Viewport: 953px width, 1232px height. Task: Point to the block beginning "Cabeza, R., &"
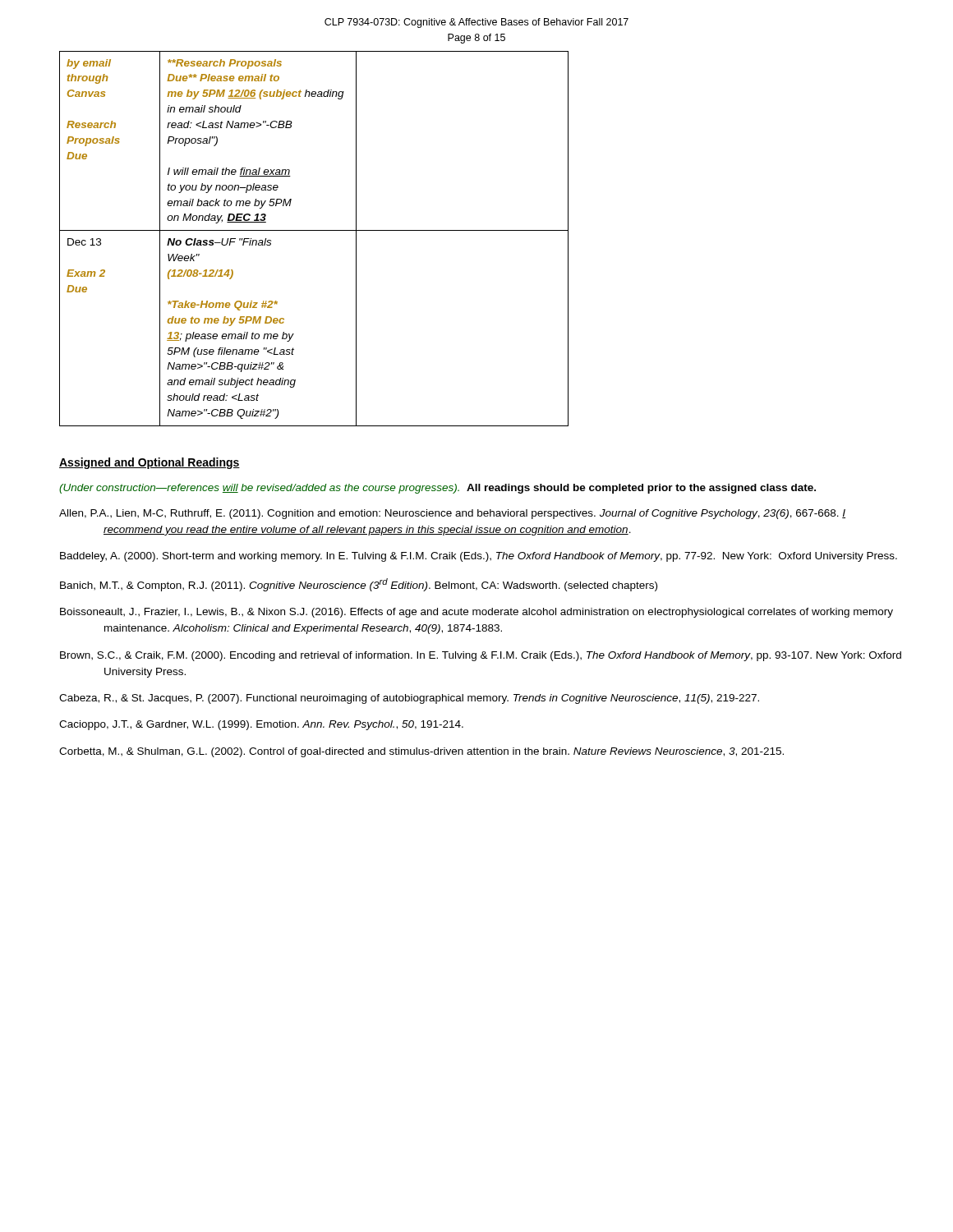click(410, 698)
